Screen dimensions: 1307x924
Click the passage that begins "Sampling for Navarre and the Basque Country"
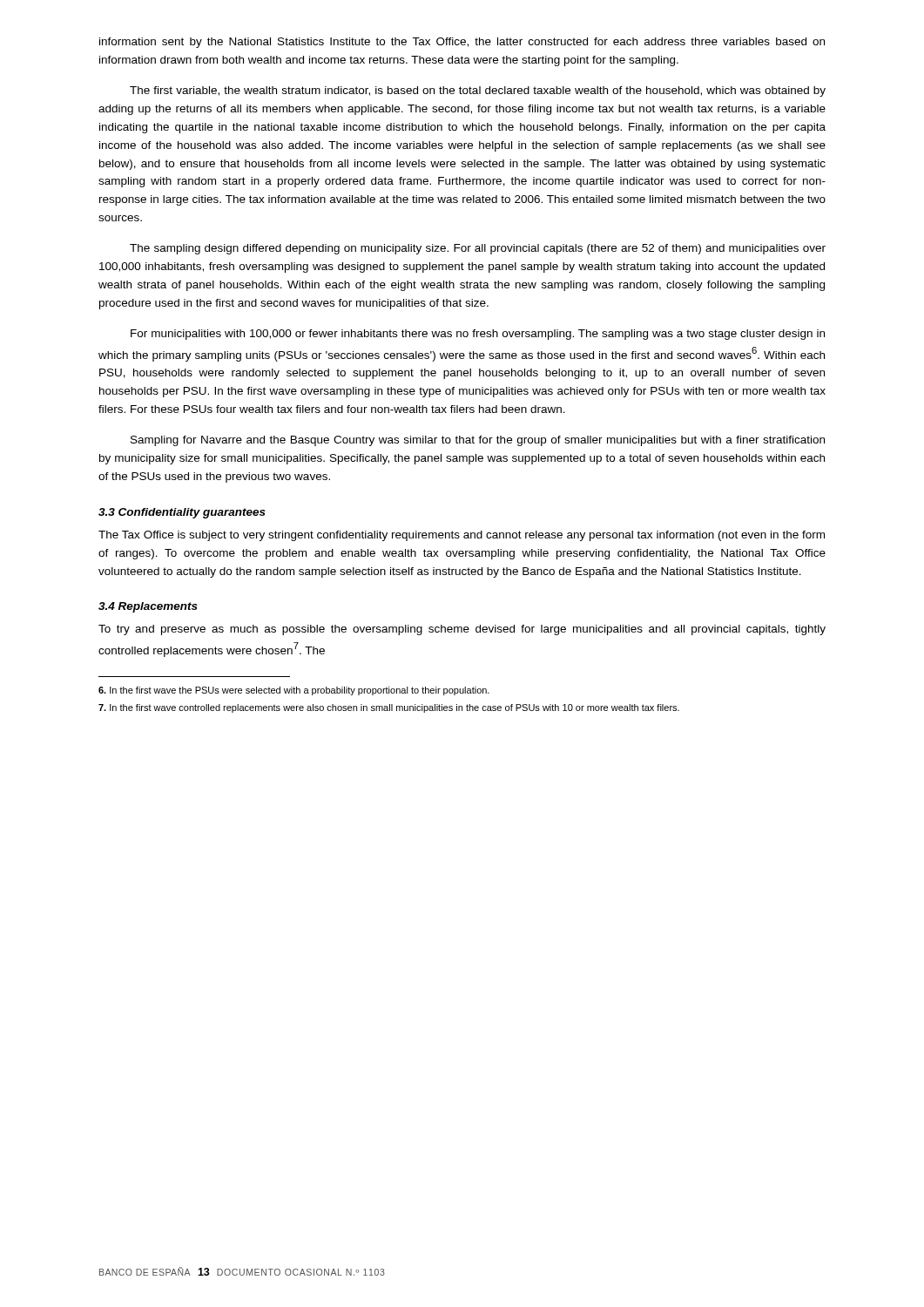tap(462, 459)
